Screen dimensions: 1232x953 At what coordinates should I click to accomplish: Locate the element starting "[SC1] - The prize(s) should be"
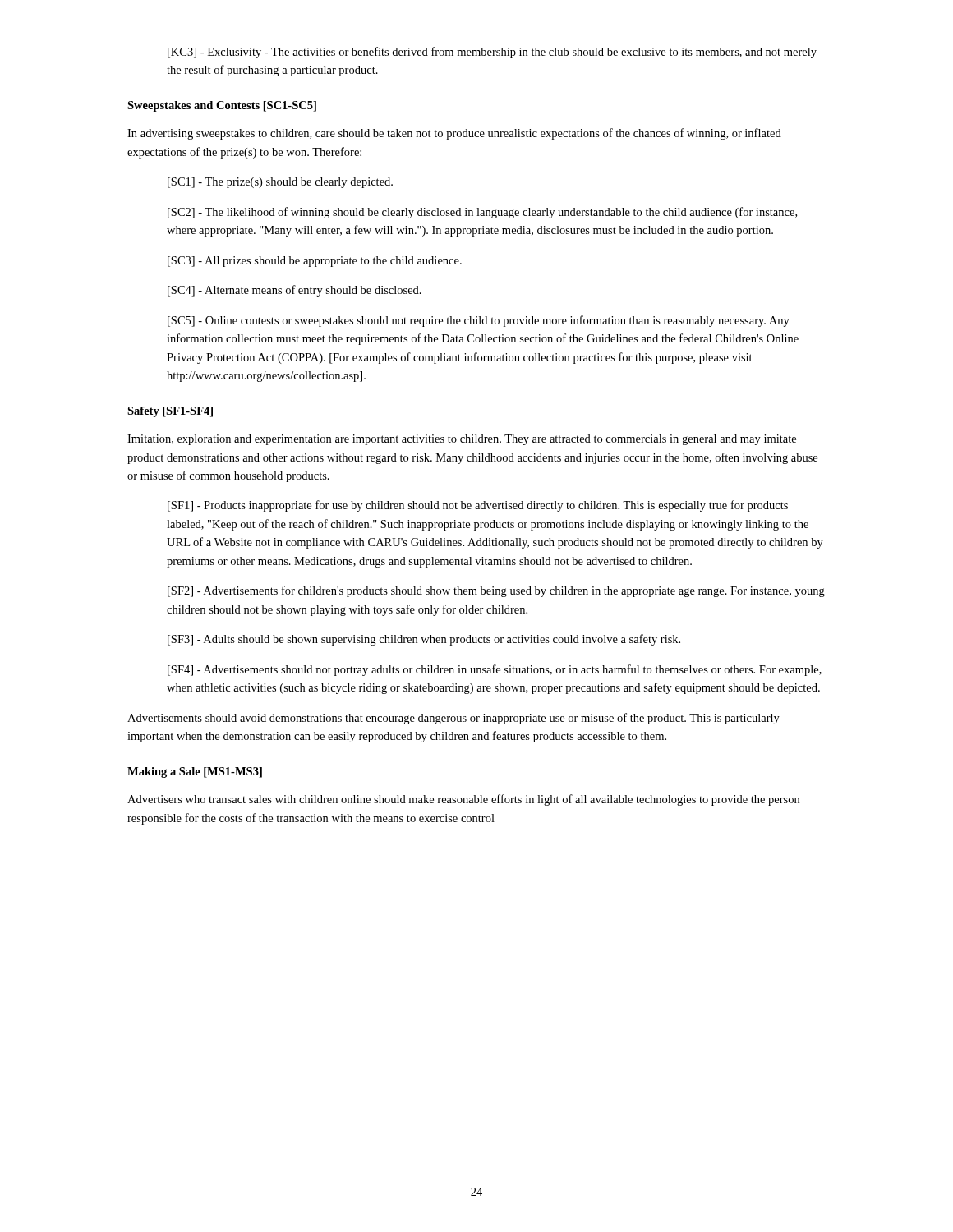(x=280, y=182)
